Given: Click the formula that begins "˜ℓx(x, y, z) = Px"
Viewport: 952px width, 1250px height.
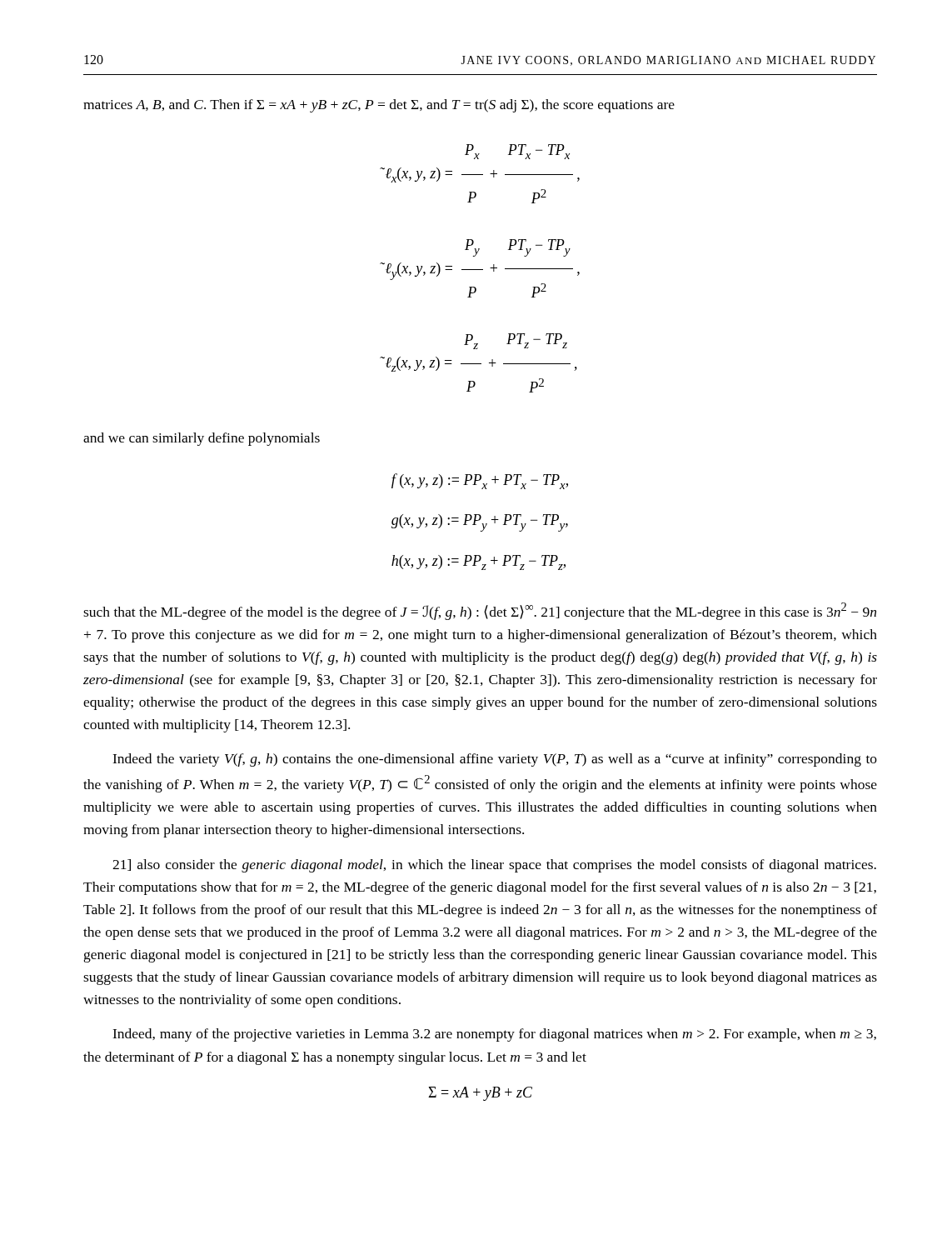Looking at the screenshot, I should click(480, 269).
